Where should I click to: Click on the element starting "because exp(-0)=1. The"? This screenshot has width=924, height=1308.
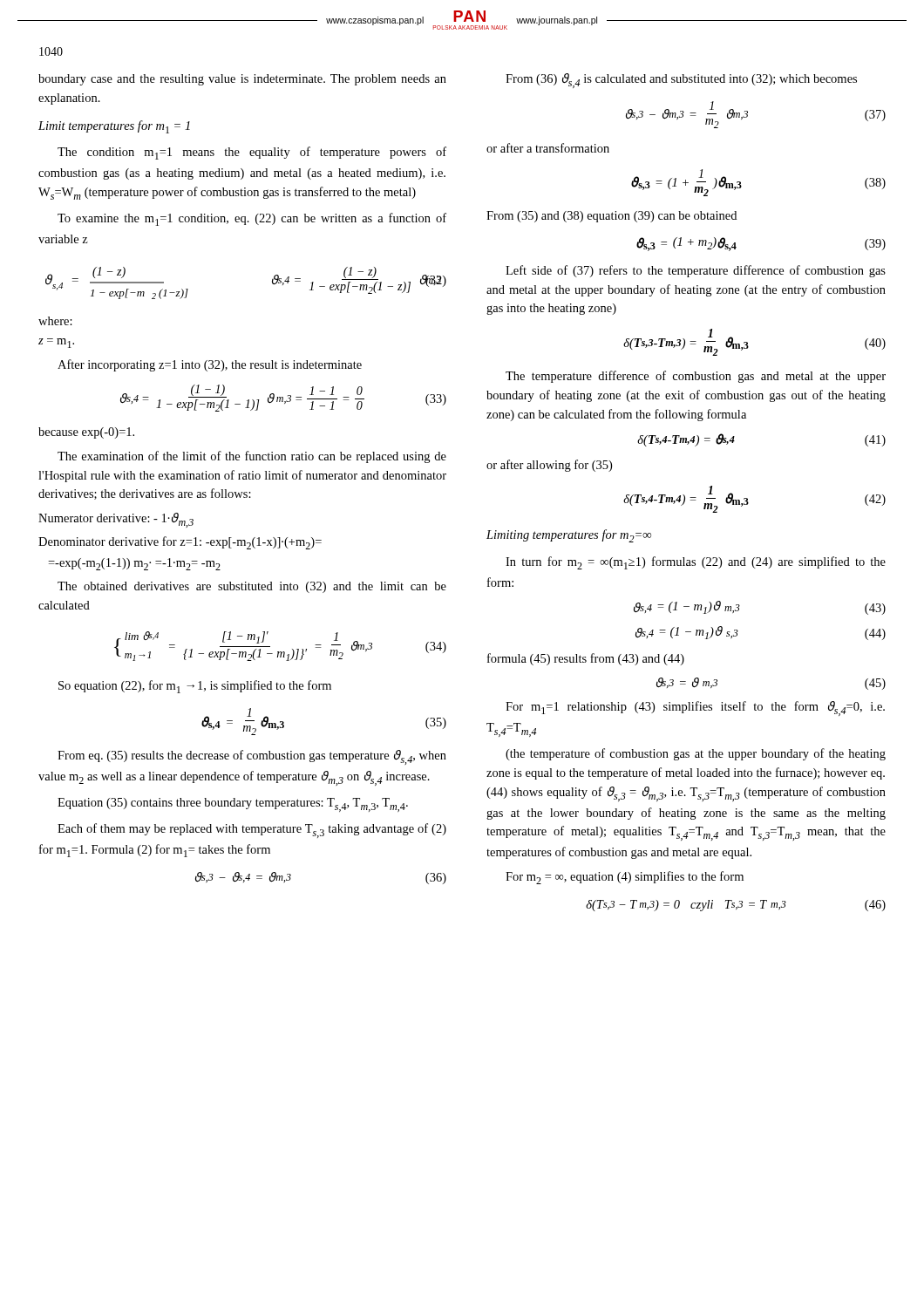[86, 433]
